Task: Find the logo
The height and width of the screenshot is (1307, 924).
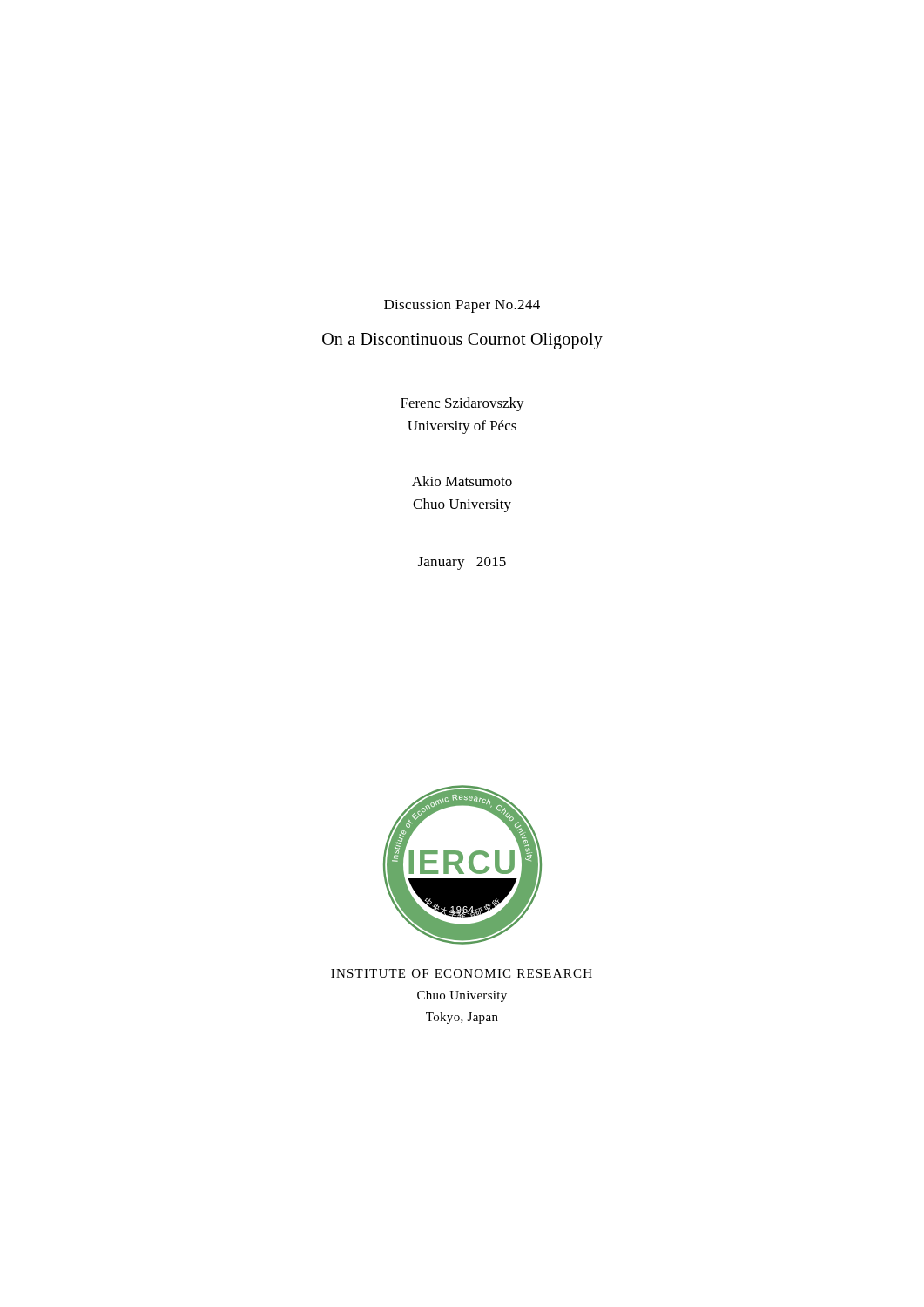Action: point(462,865)
